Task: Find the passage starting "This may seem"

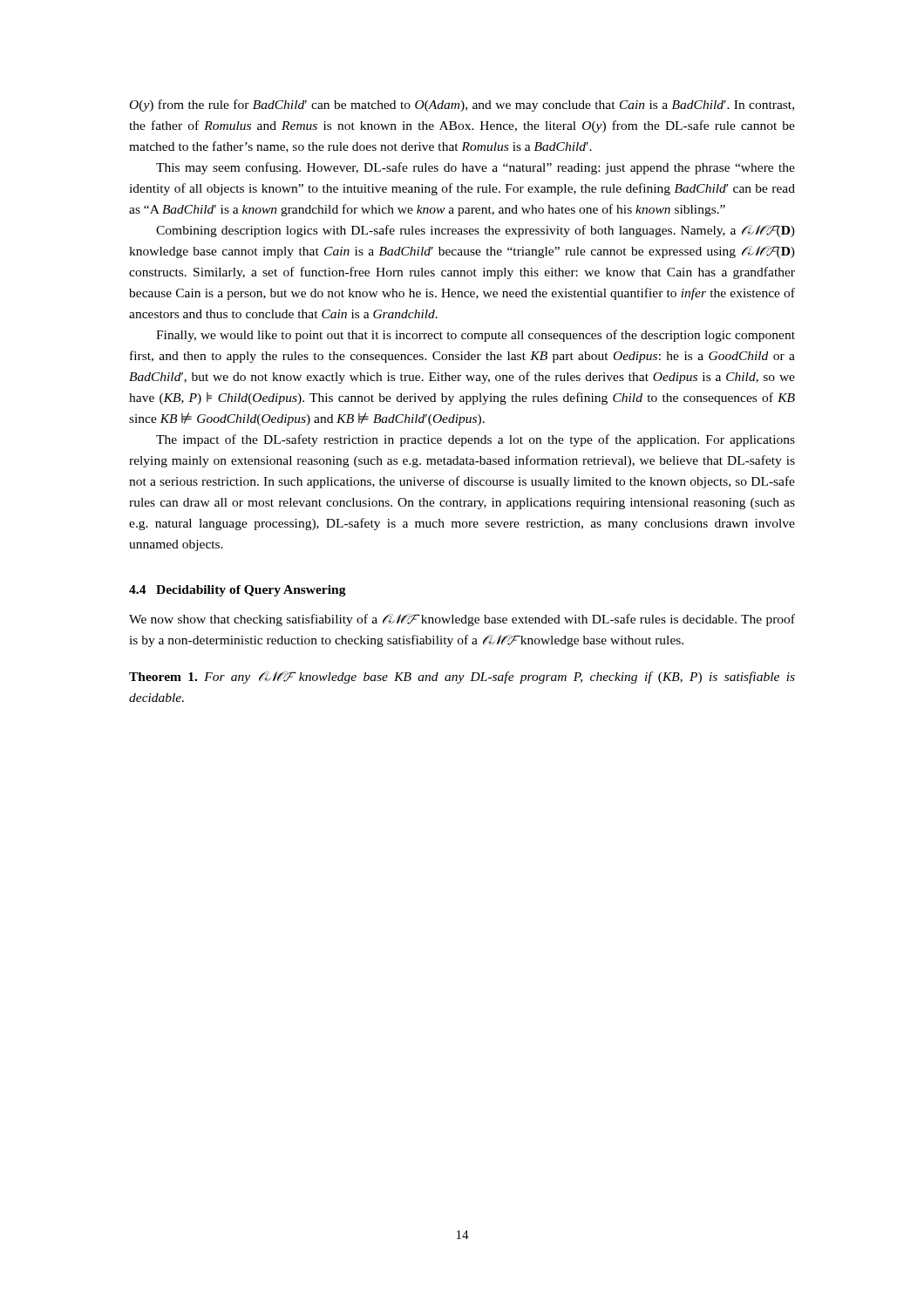Action: tap(462, 188)
